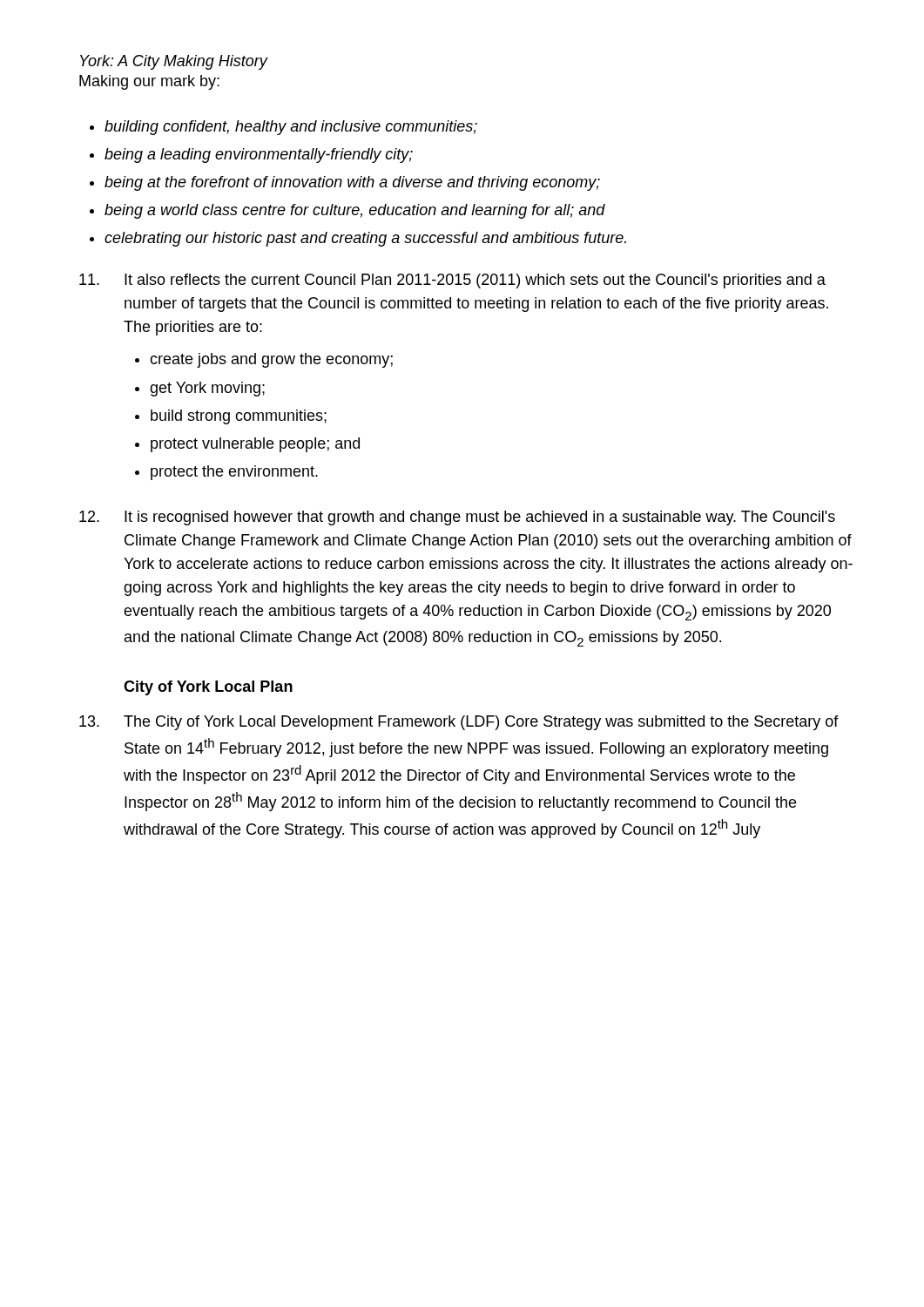
Task: Click on the text block that says "The City of York Local Development Framework (LDF)"
Action: click(466, 776)
